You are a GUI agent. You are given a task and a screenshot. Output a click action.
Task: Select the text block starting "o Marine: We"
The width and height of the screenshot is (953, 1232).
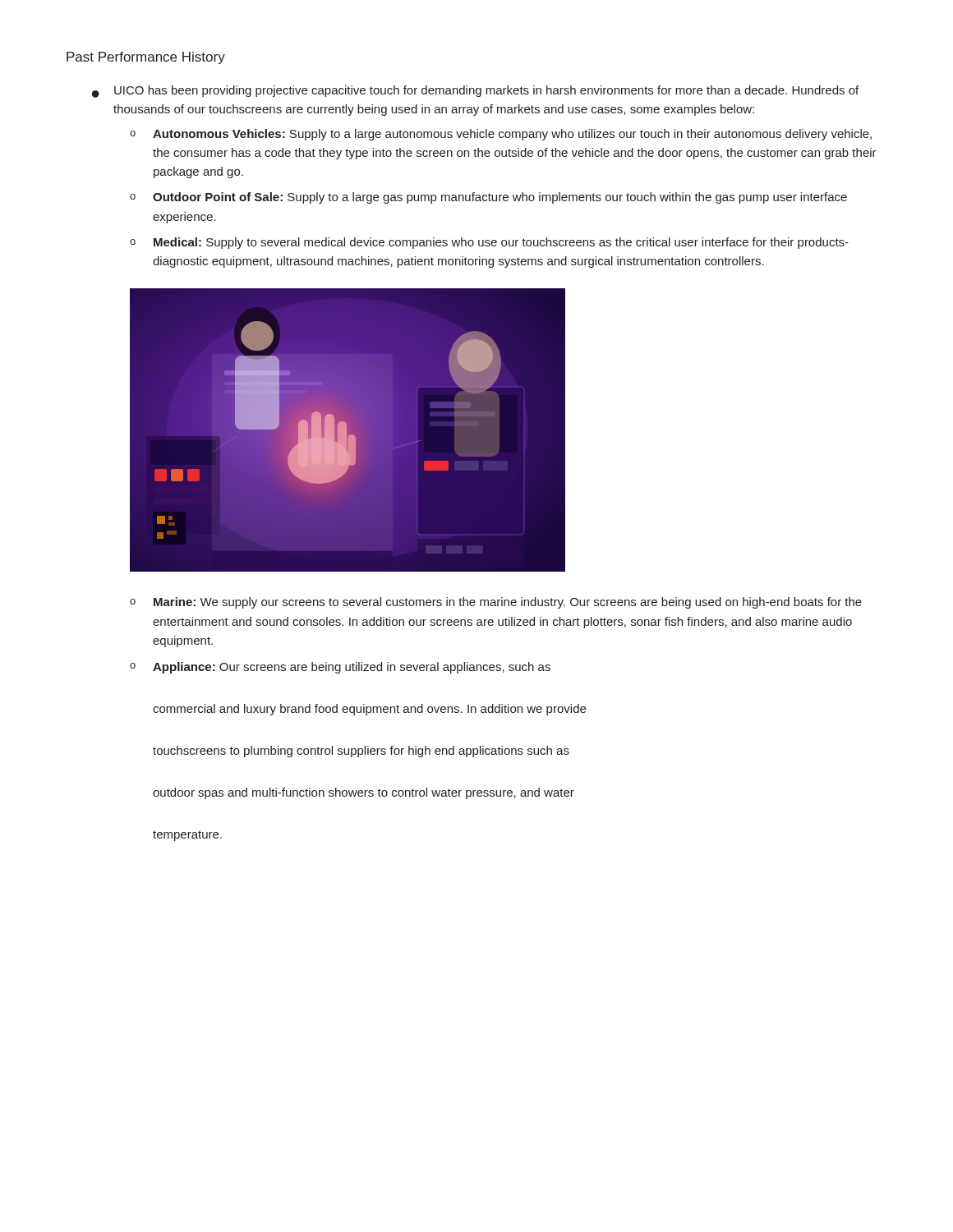509,621
